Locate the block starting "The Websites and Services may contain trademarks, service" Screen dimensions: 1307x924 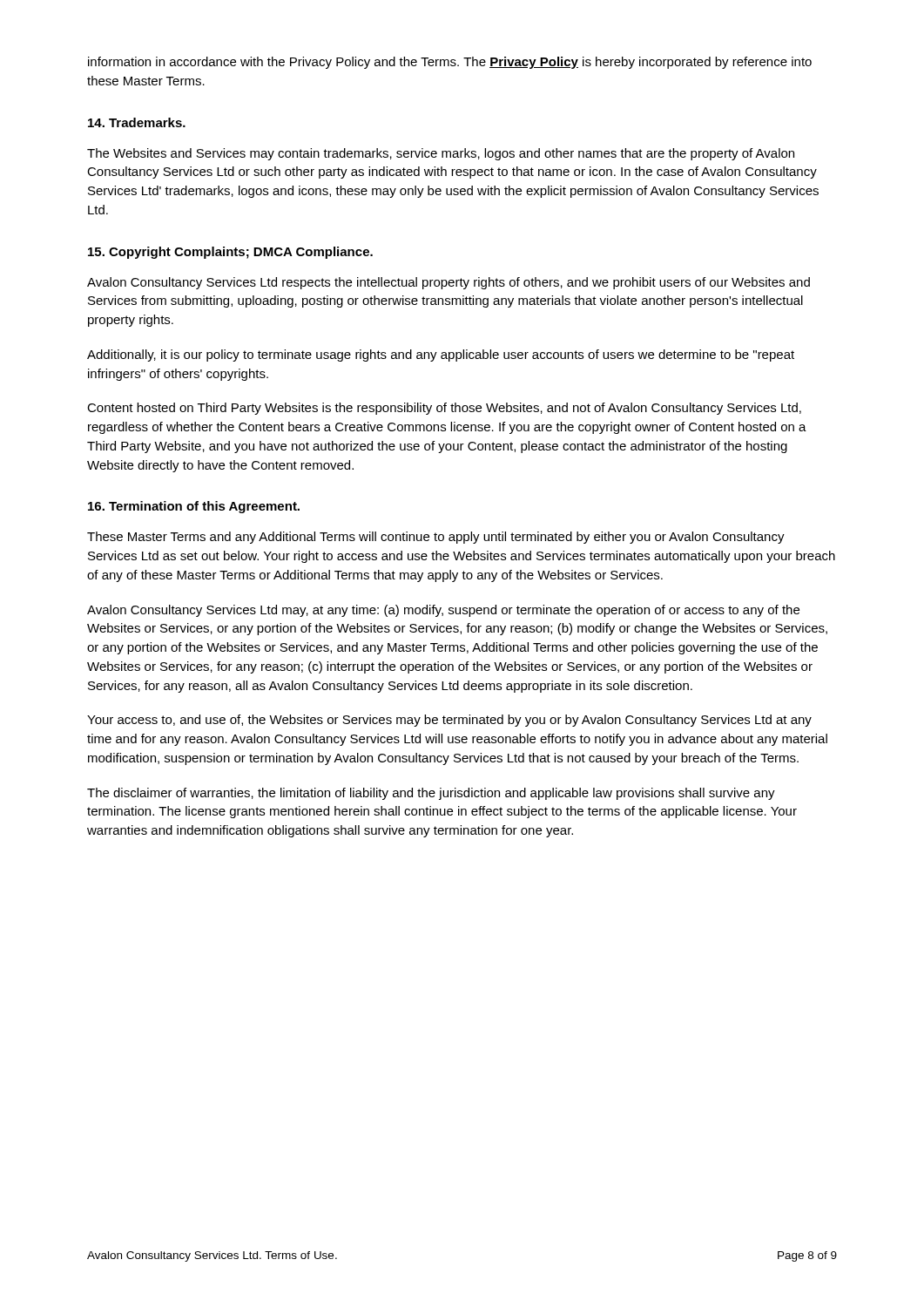point(453,181)
